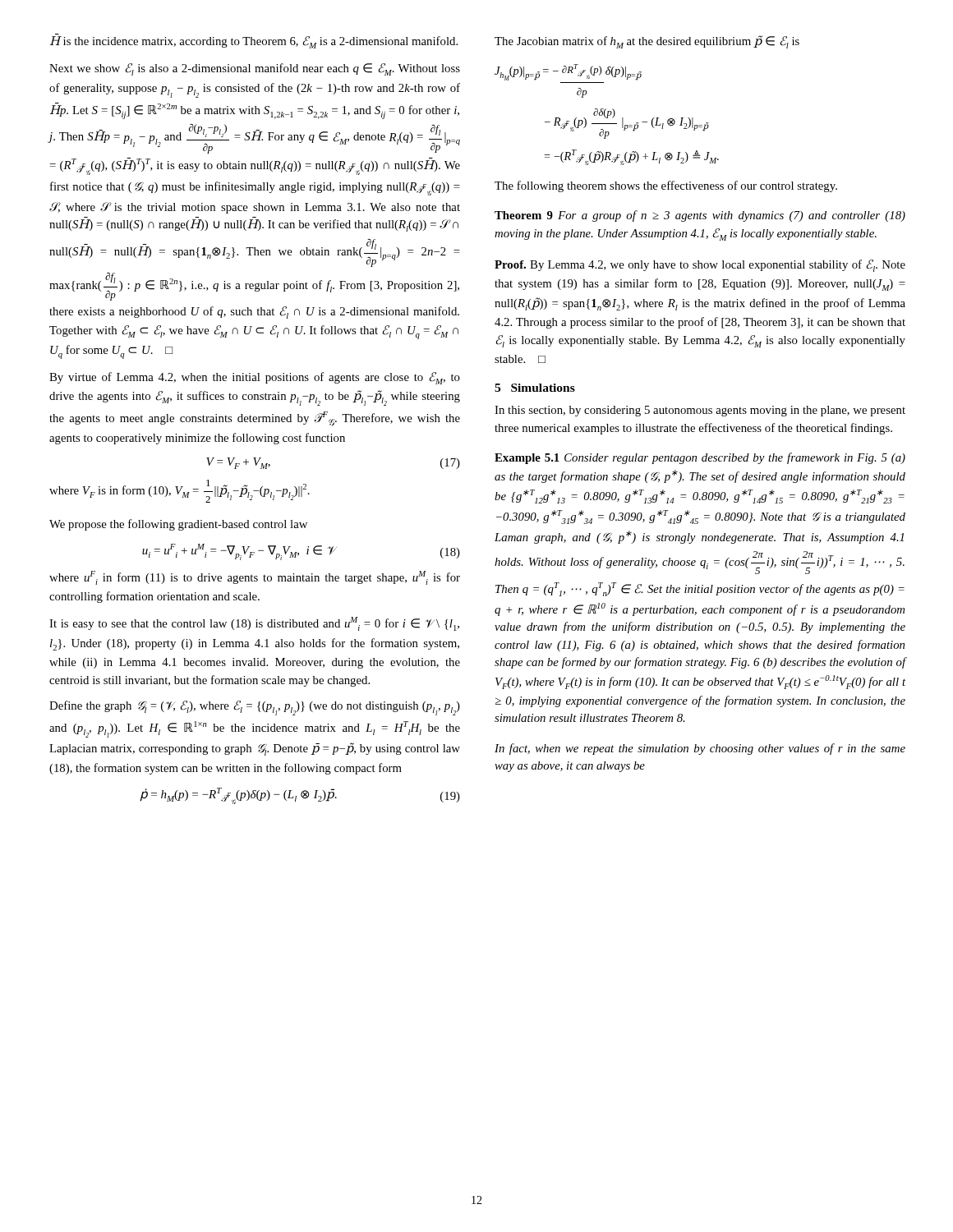
Task: Click on the region starting "Theorem 9 For a group of"
Action: (x=700, y=226)
